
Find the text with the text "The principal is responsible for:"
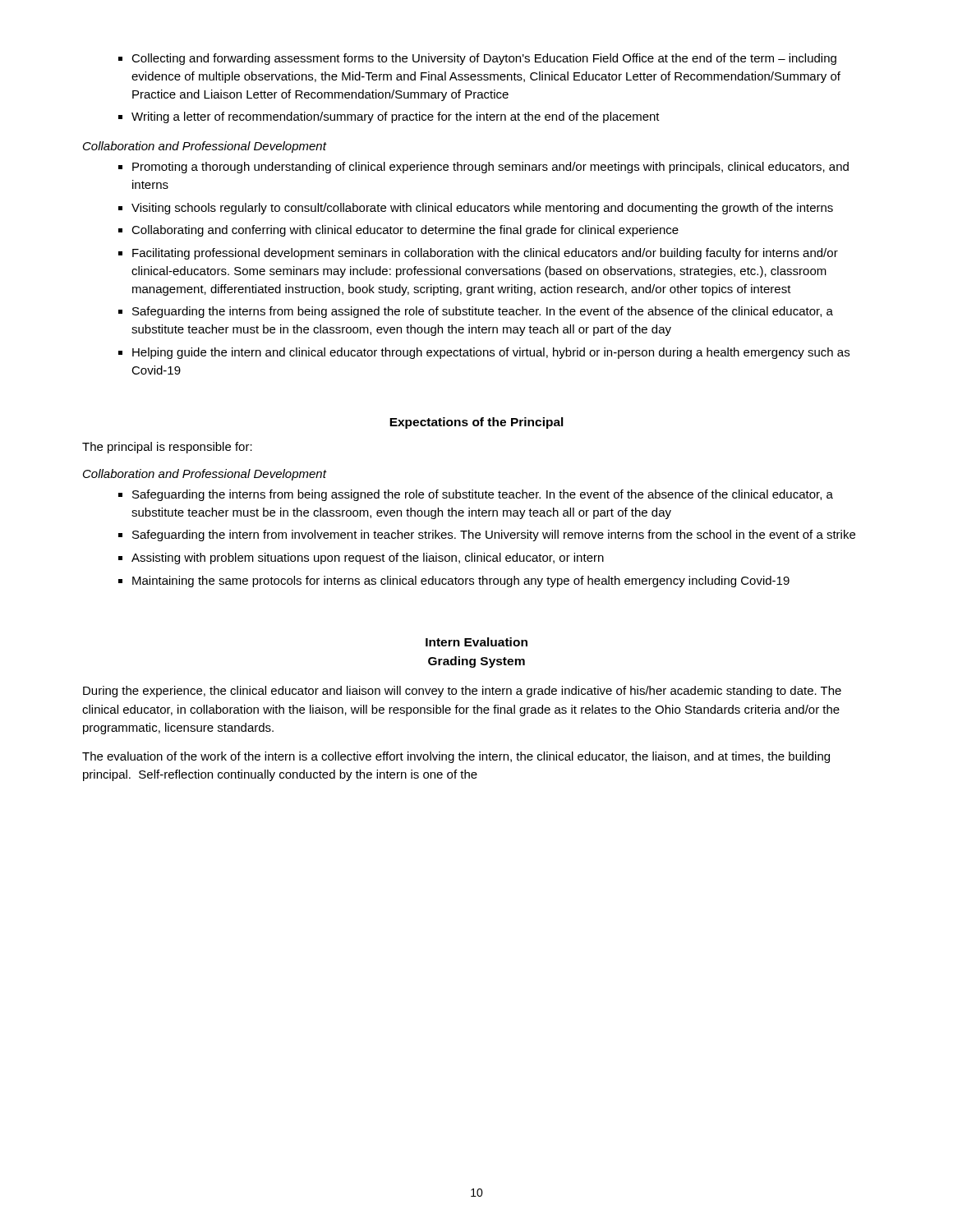click(x=167, y=447)
